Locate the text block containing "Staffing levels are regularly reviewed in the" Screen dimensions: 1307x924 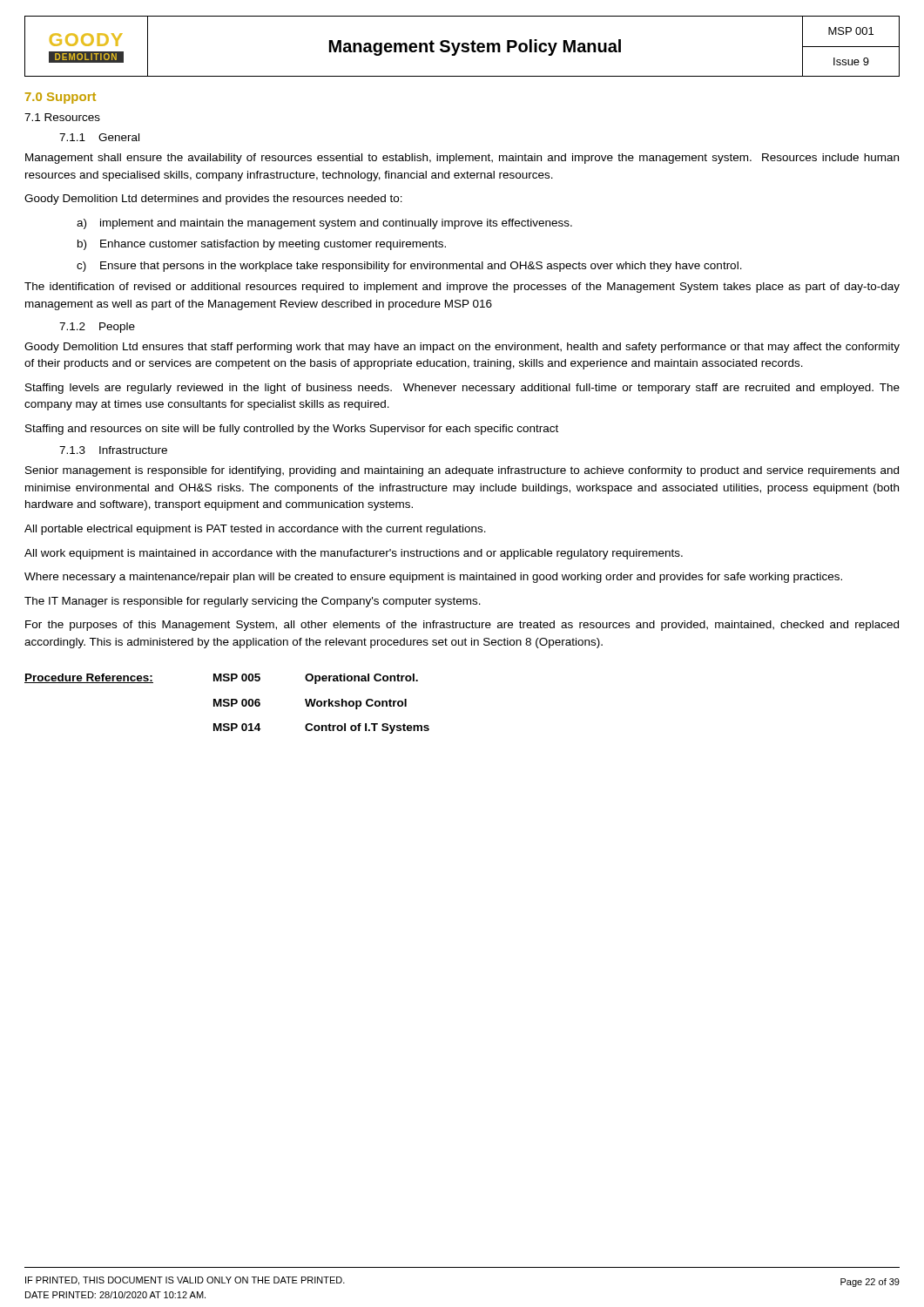tap(462, 396)
